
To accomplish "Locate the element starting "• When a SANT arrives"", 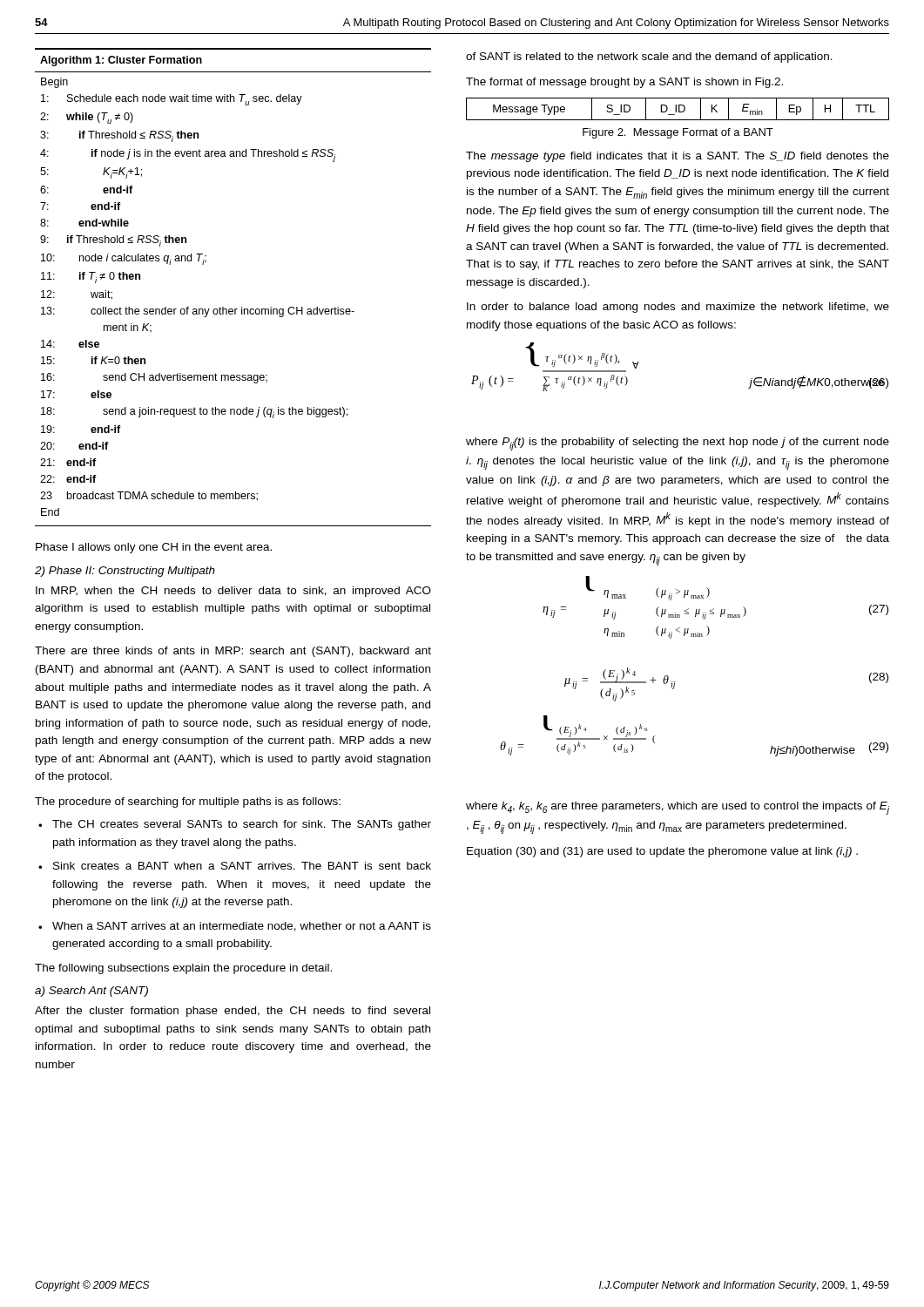I will 235,935.
